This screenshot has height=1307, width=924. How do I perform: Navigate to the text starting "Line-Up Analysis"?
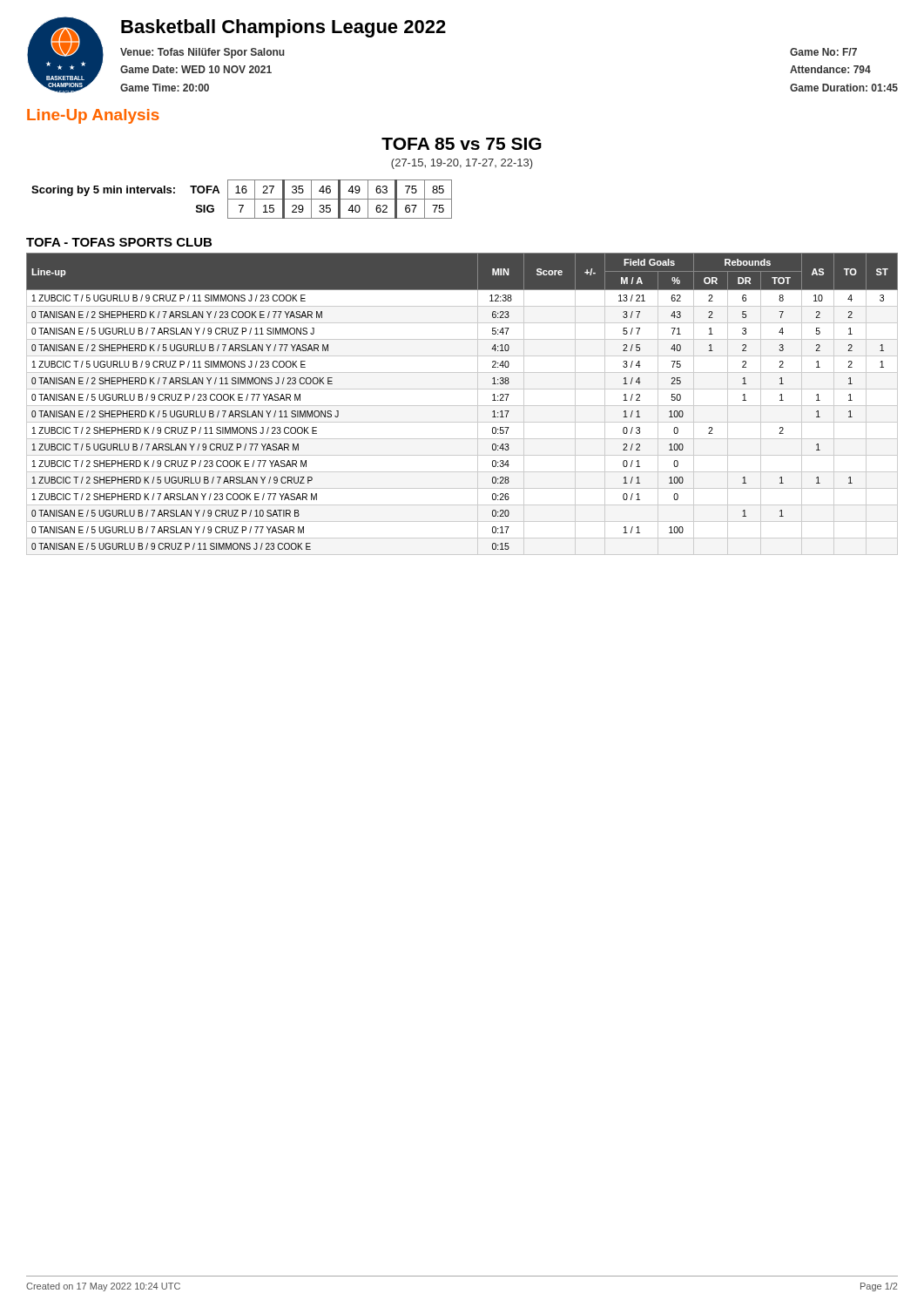pyautogui.click(x=93, y=115)
